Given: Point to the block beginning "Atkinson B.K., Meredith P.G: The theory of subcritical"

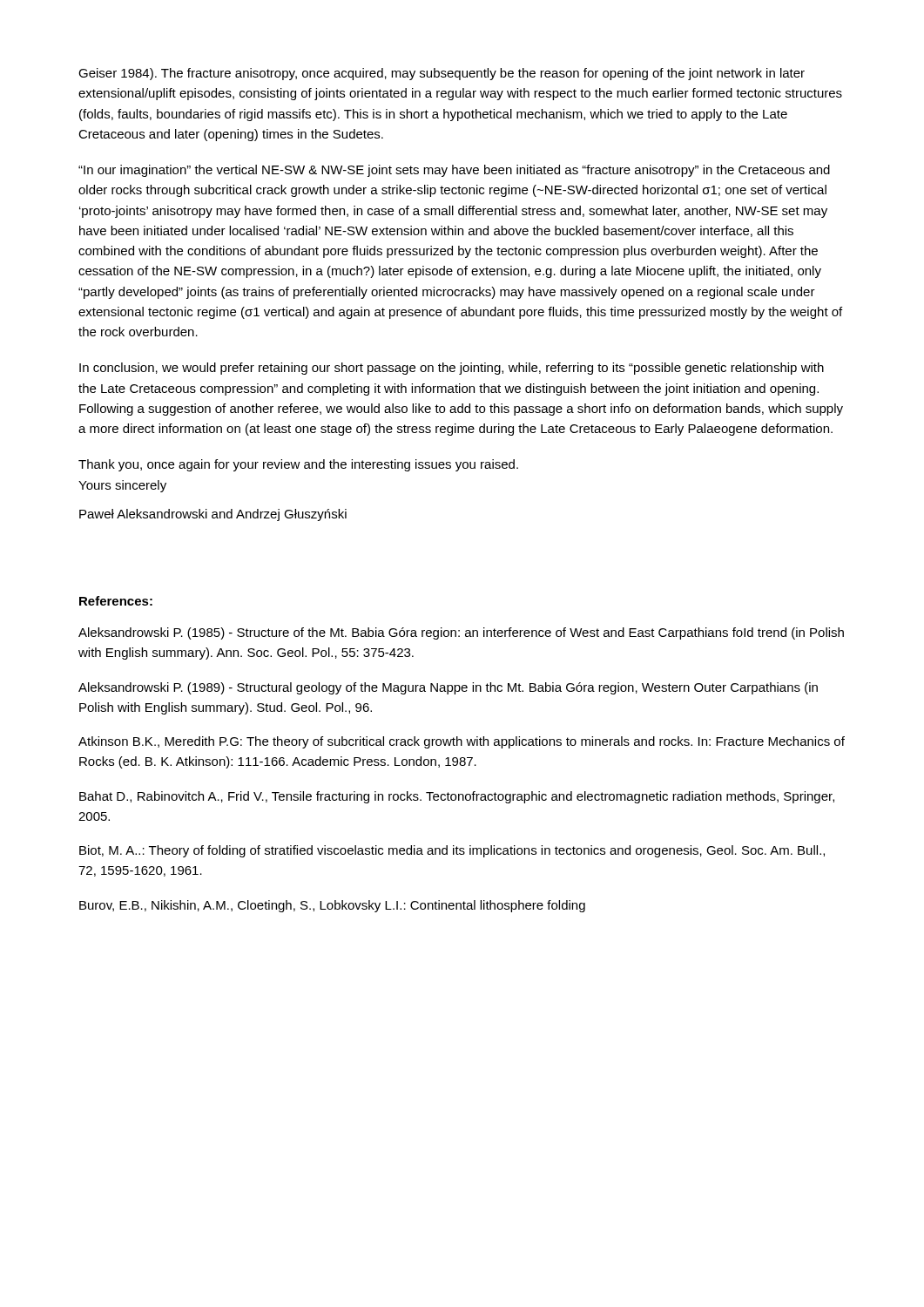Looking at the screenshot, I should [x=461, y=751].
